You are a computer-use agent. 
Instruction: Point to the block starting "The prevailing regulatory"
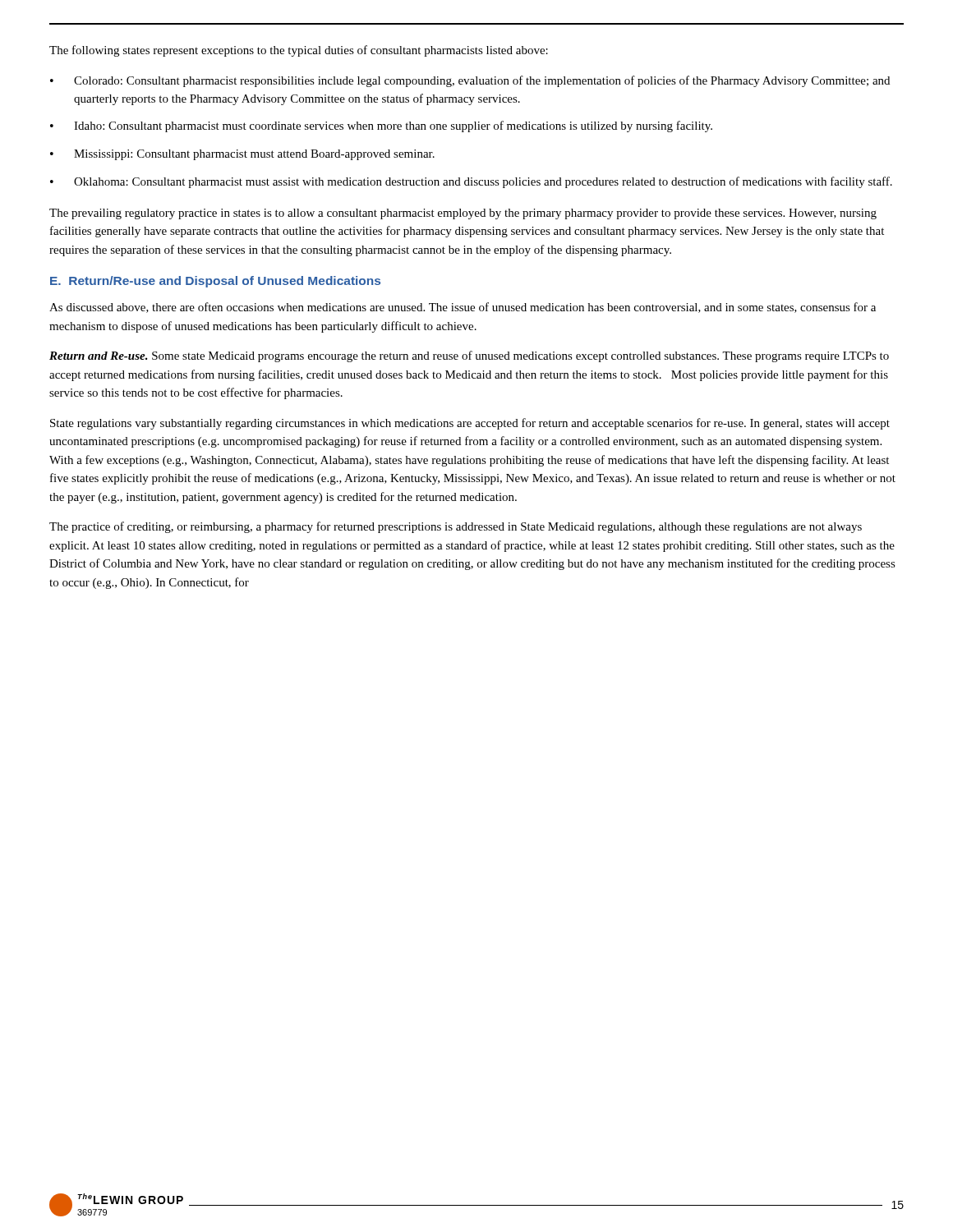[467, 231]
